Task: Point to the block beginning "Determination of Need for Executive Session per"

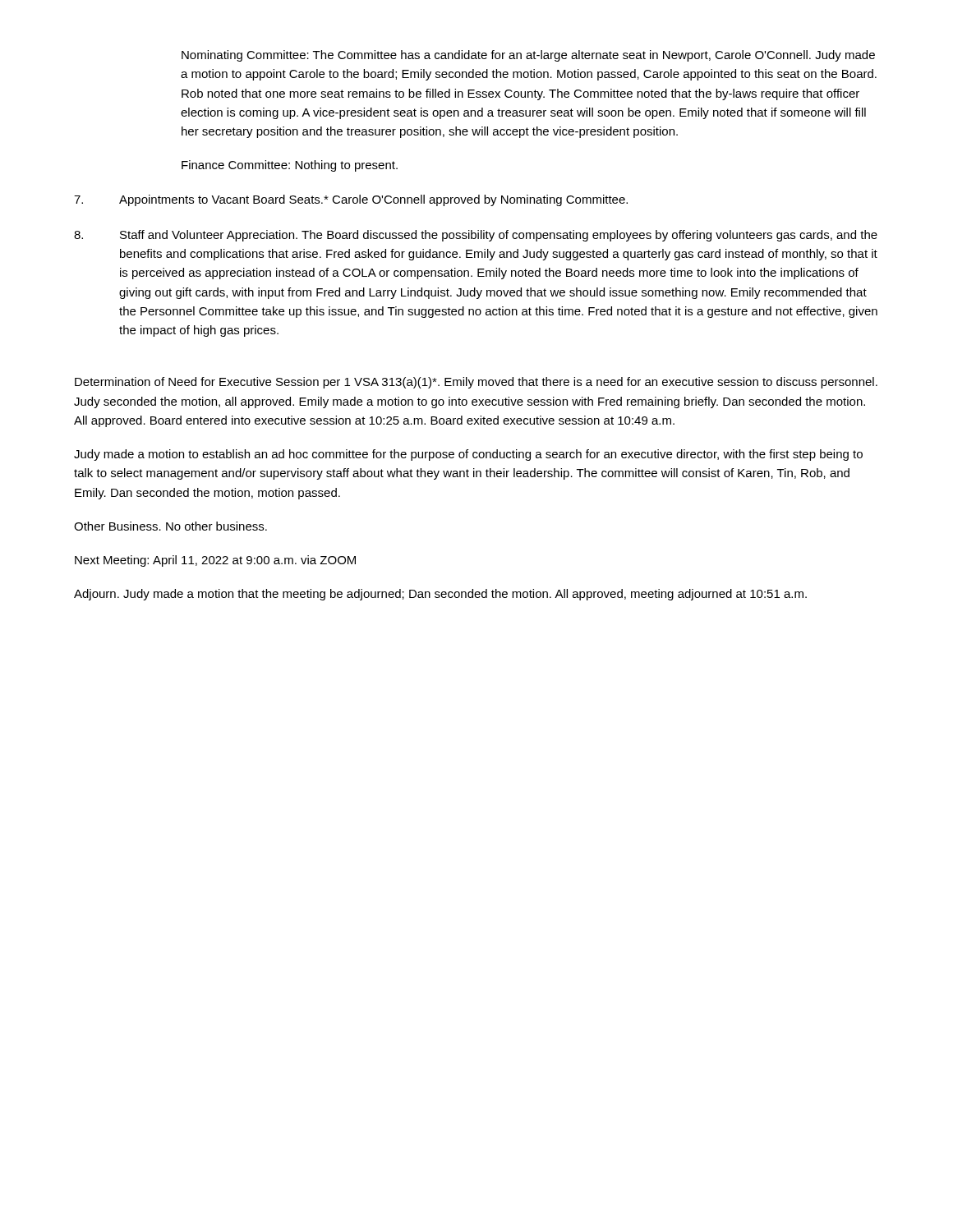Action: (x=476, y=401)
